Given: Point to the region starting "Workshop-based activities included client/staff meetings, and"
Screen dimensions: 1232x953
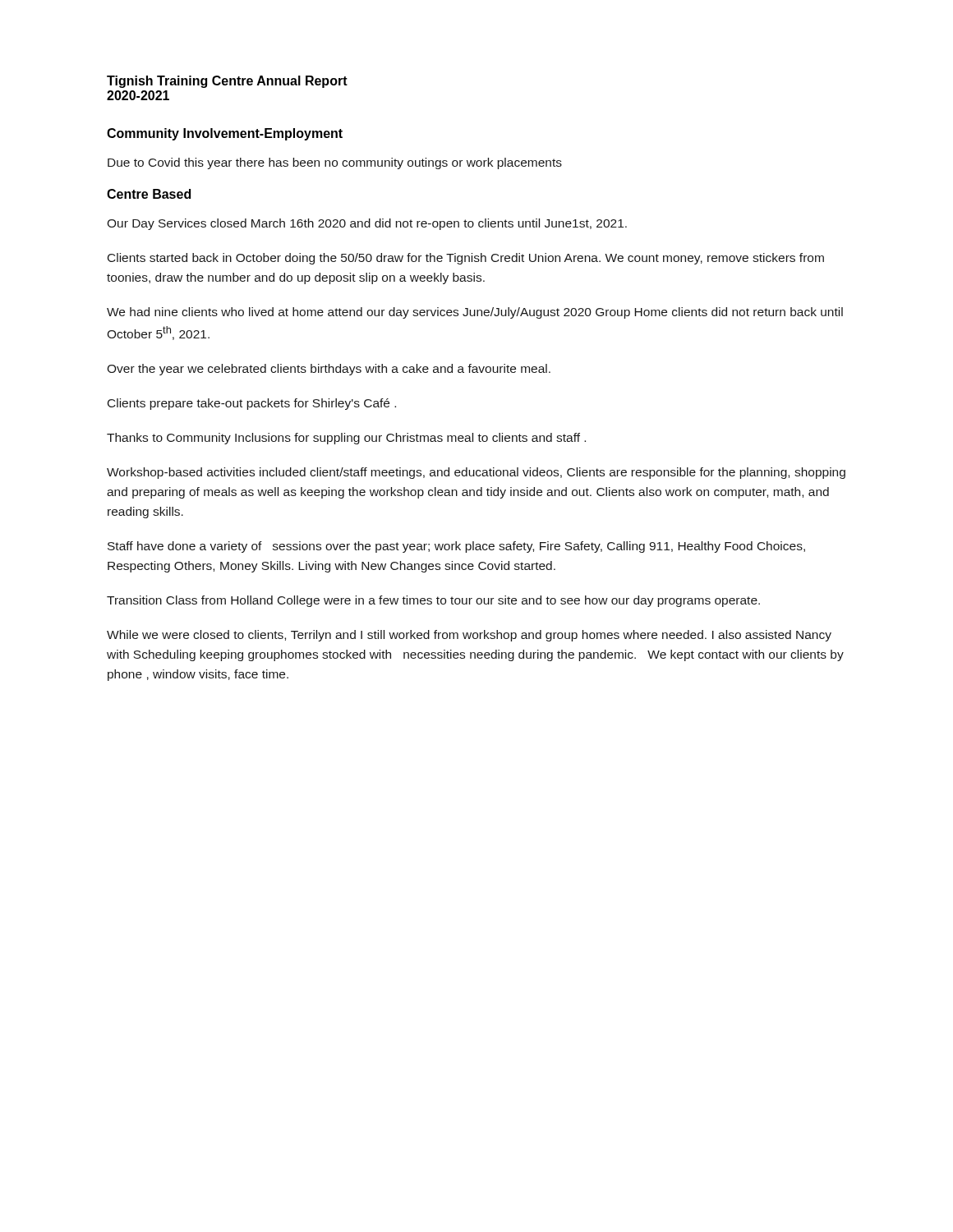Looking at the screenshot, I should tap(476, 492).
